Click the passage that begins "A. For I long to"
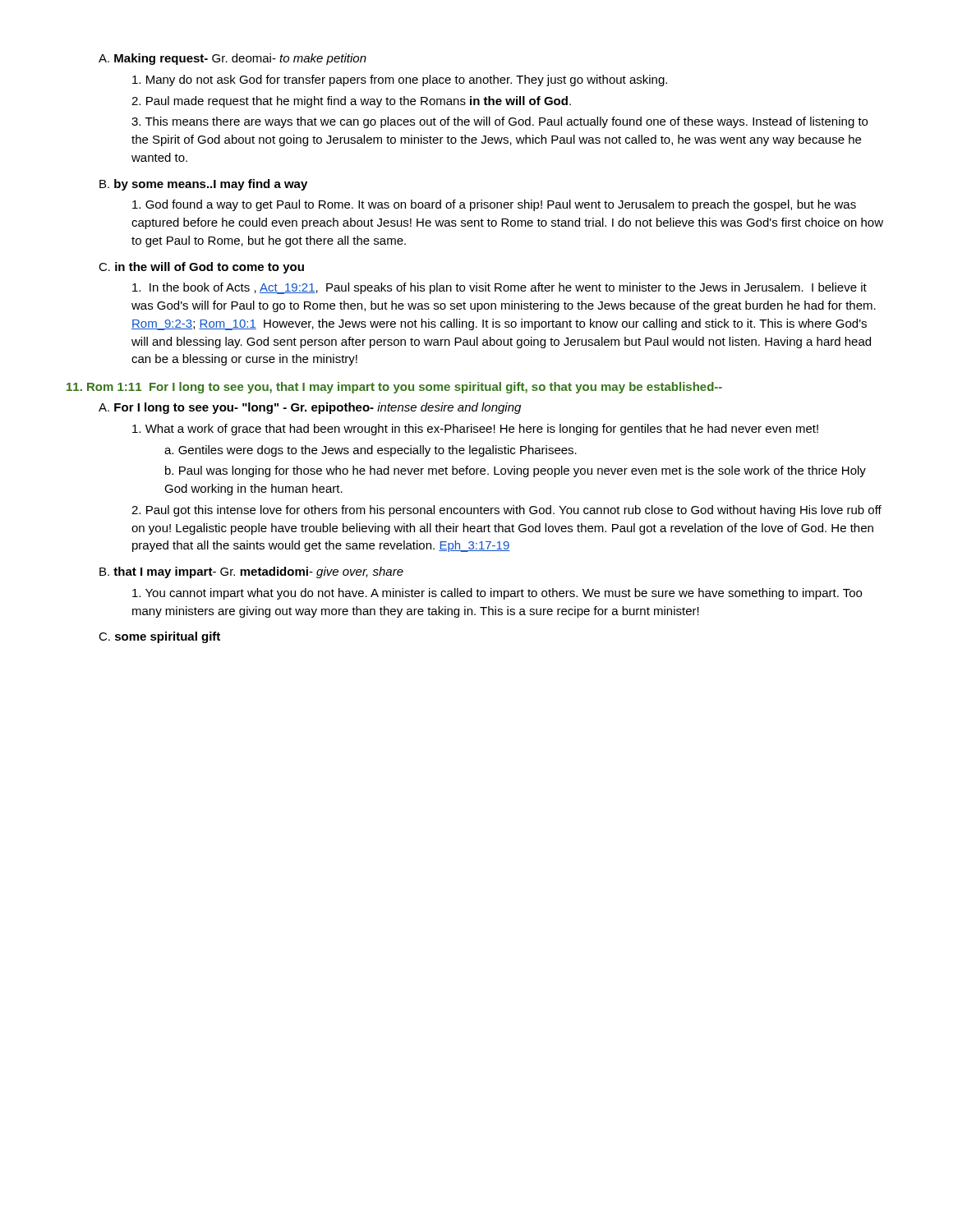This screenshot has width=953, height=1232. 310,407
